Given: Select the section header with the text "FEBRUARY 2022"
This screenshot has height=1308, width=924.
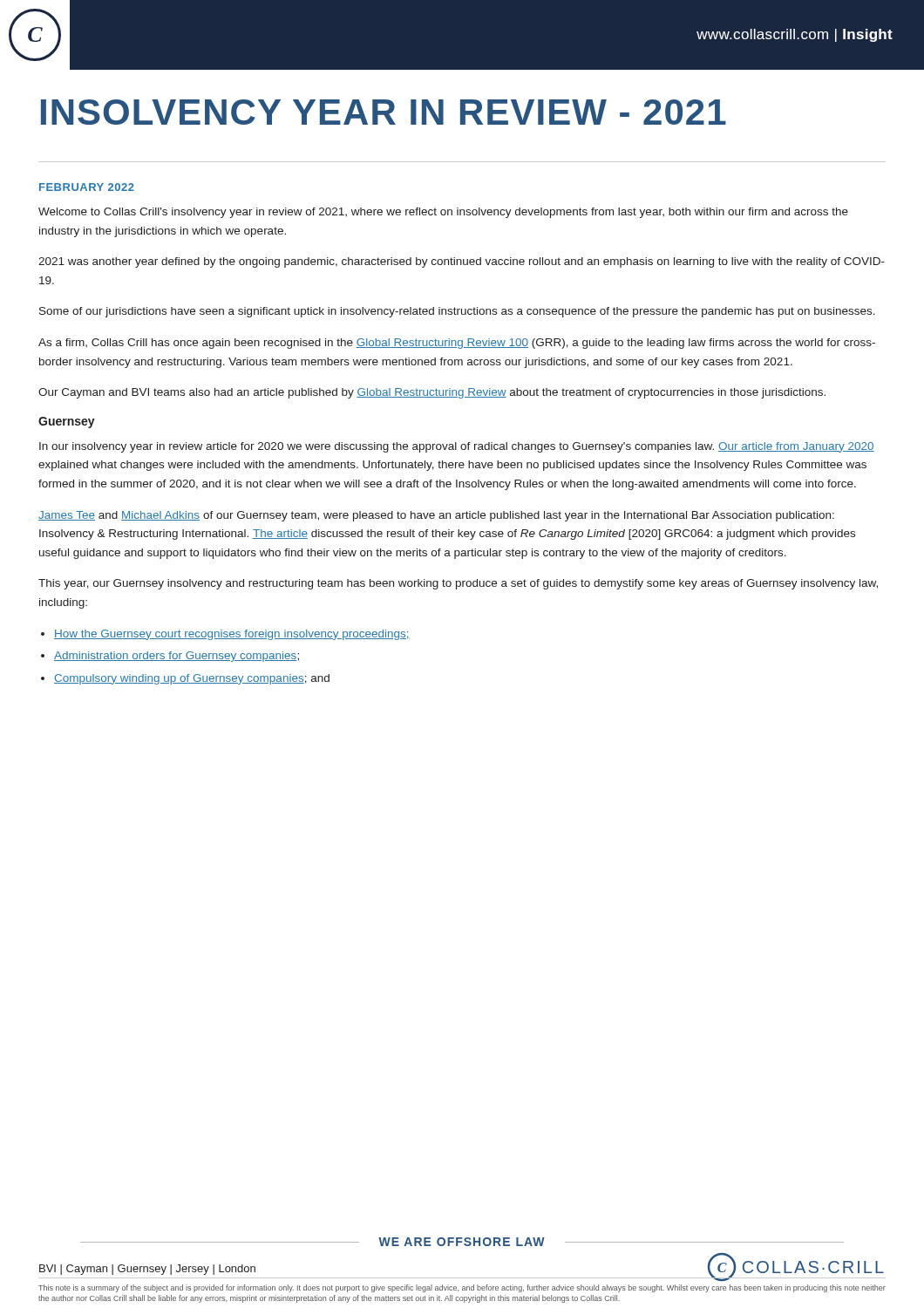Looking at the screenshot, I should point(87,187).
